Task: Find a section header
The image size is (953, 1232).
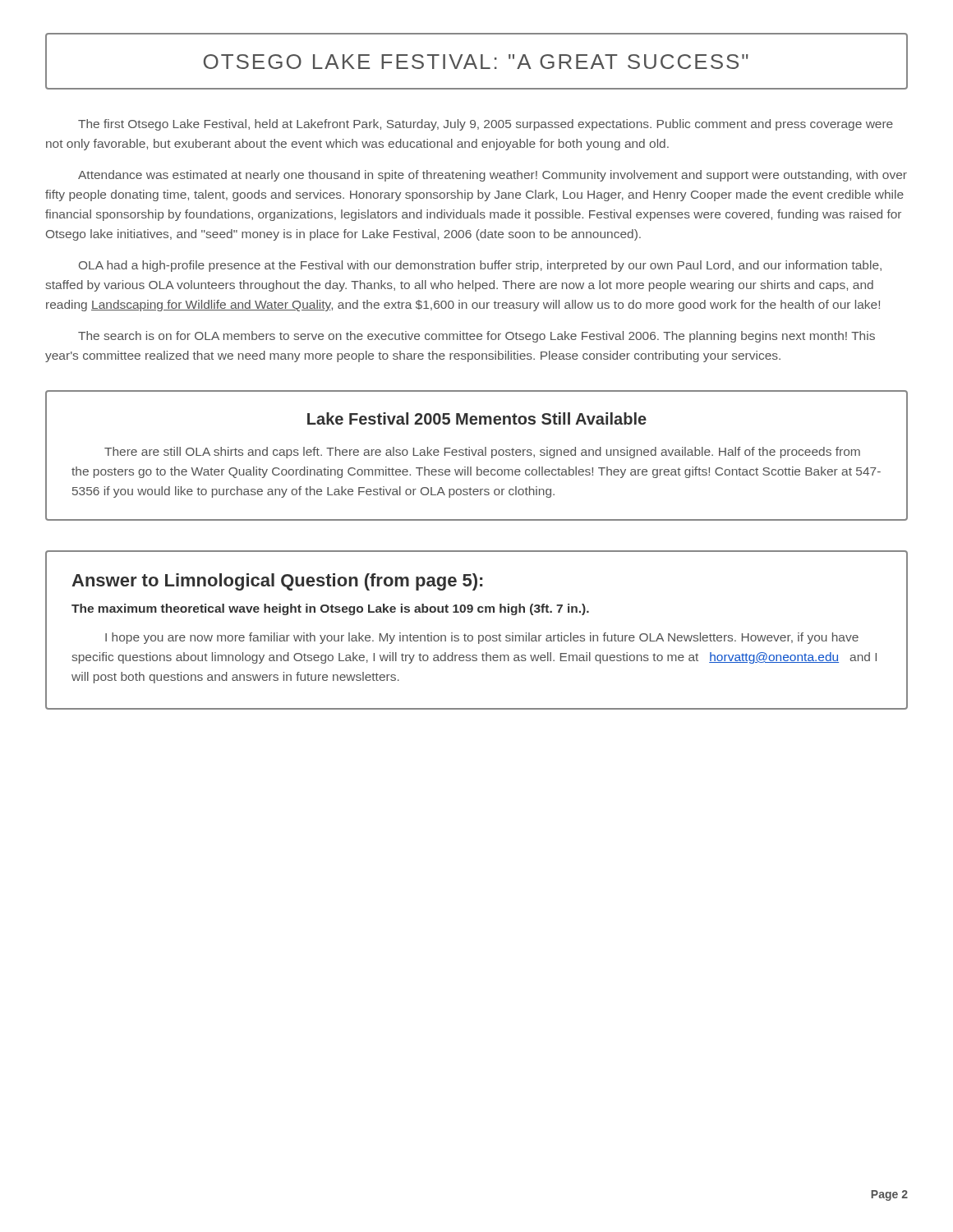Action: [476, 419]
